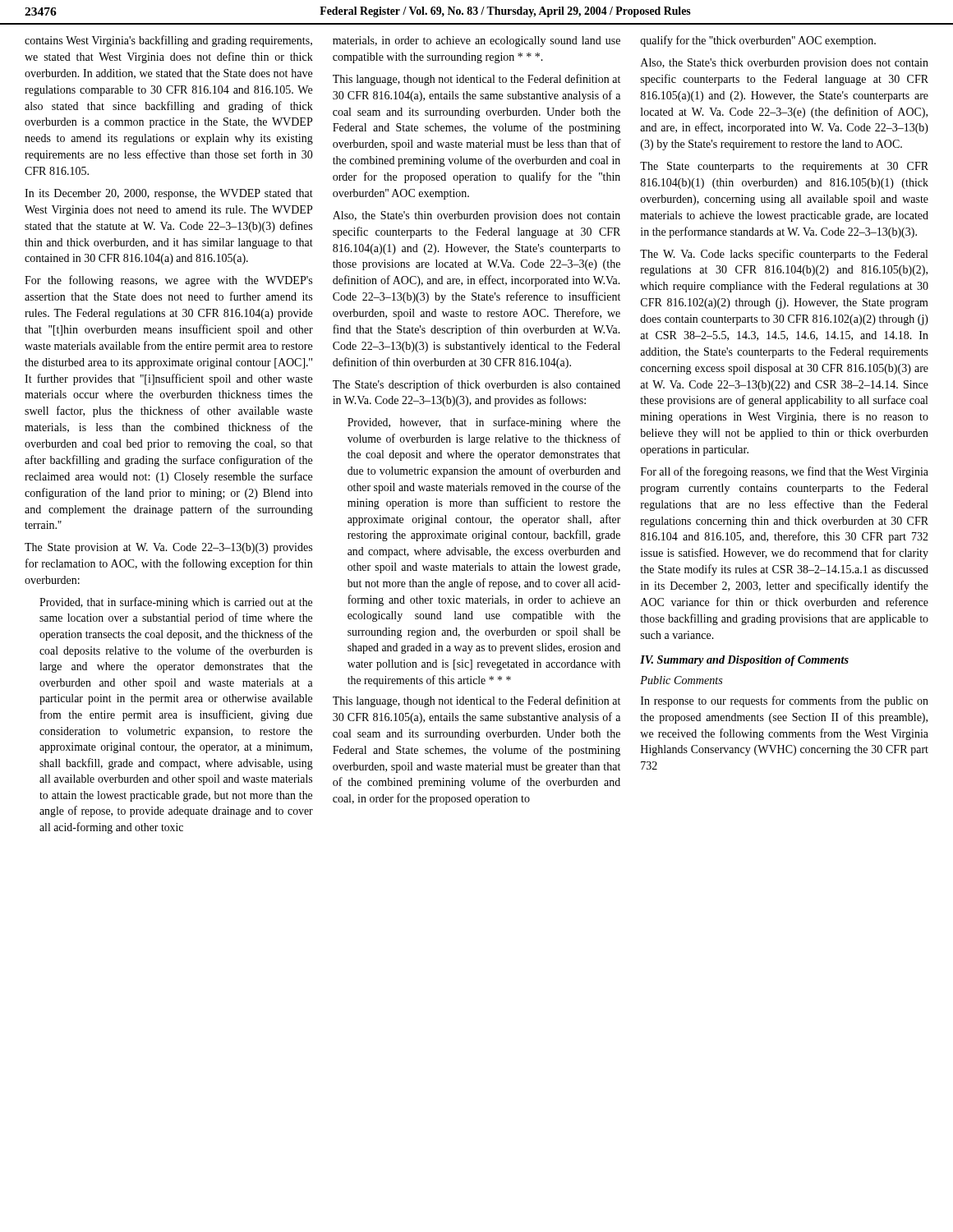Image resolution: width=953 pixels, height=1232 pixels.
Task: Navigate to the region starting "IV. Summary and Disposition of Comments"
Action: pos(744,659)
